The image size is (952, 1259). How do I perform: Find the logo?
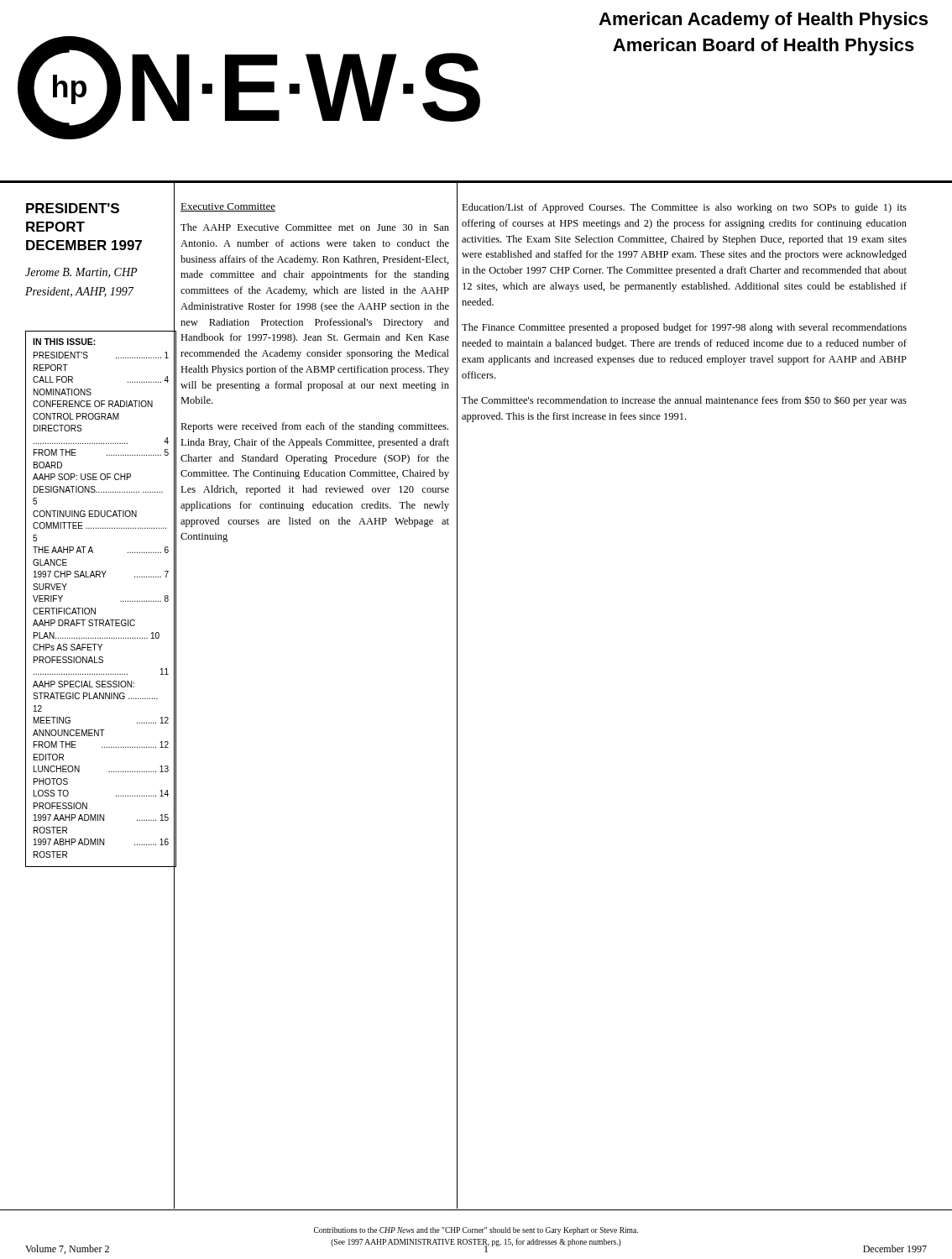tap(480, 88)
